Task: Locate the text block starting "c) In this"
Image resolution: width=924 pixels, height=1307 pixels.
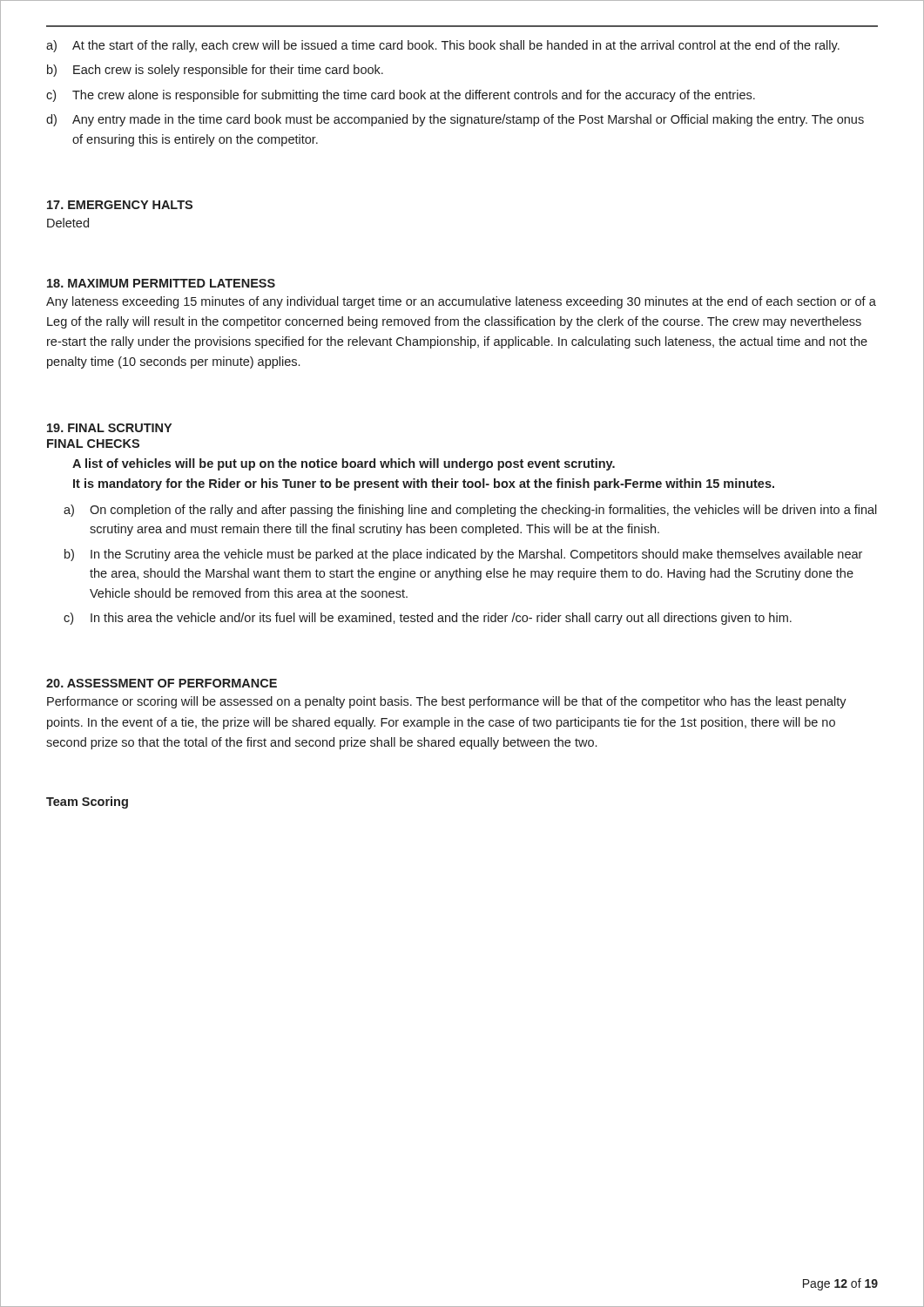Action: [x=471, y=618]
